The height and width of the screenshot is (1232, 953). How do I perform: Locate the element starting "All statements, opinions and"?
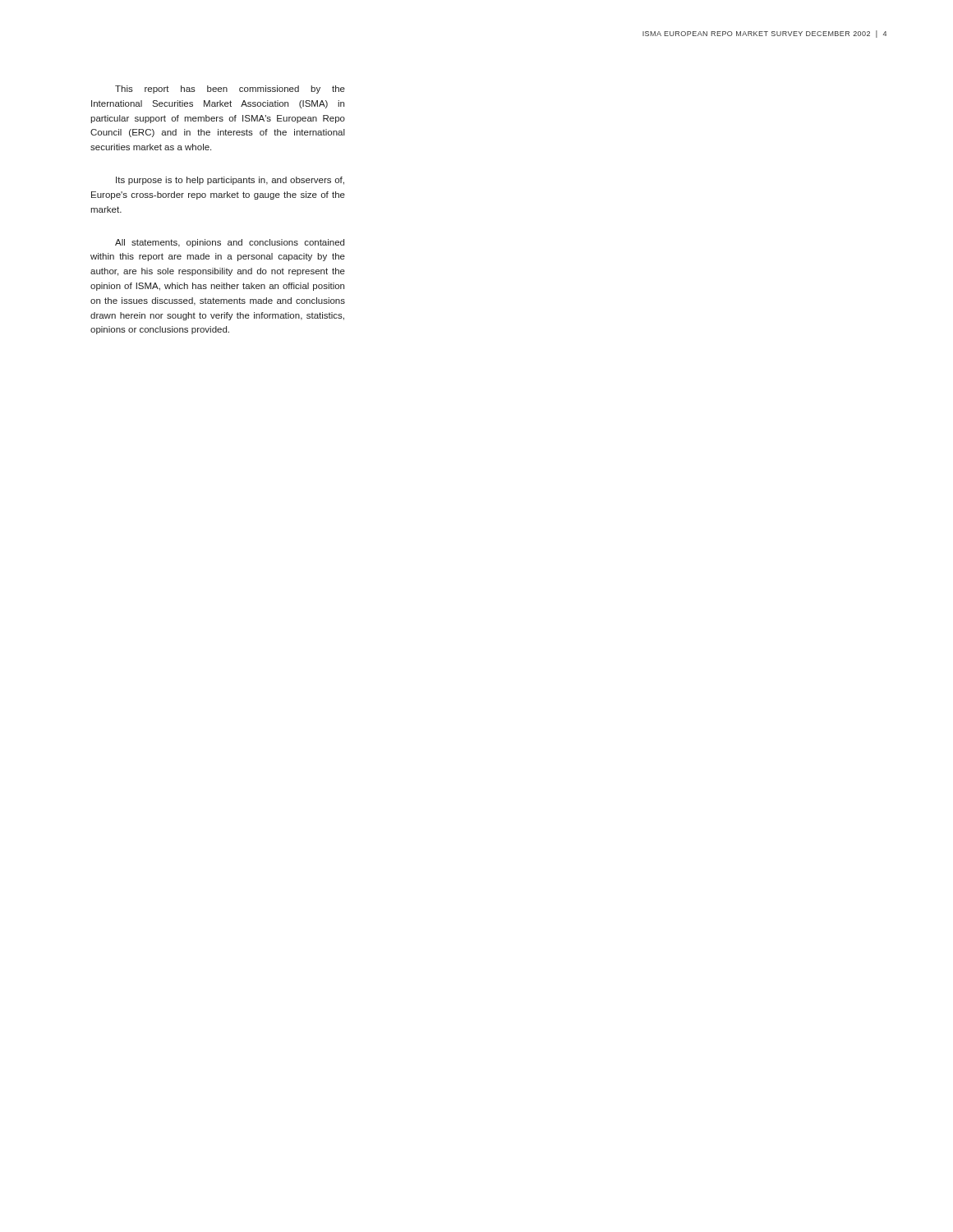point(218,287)
